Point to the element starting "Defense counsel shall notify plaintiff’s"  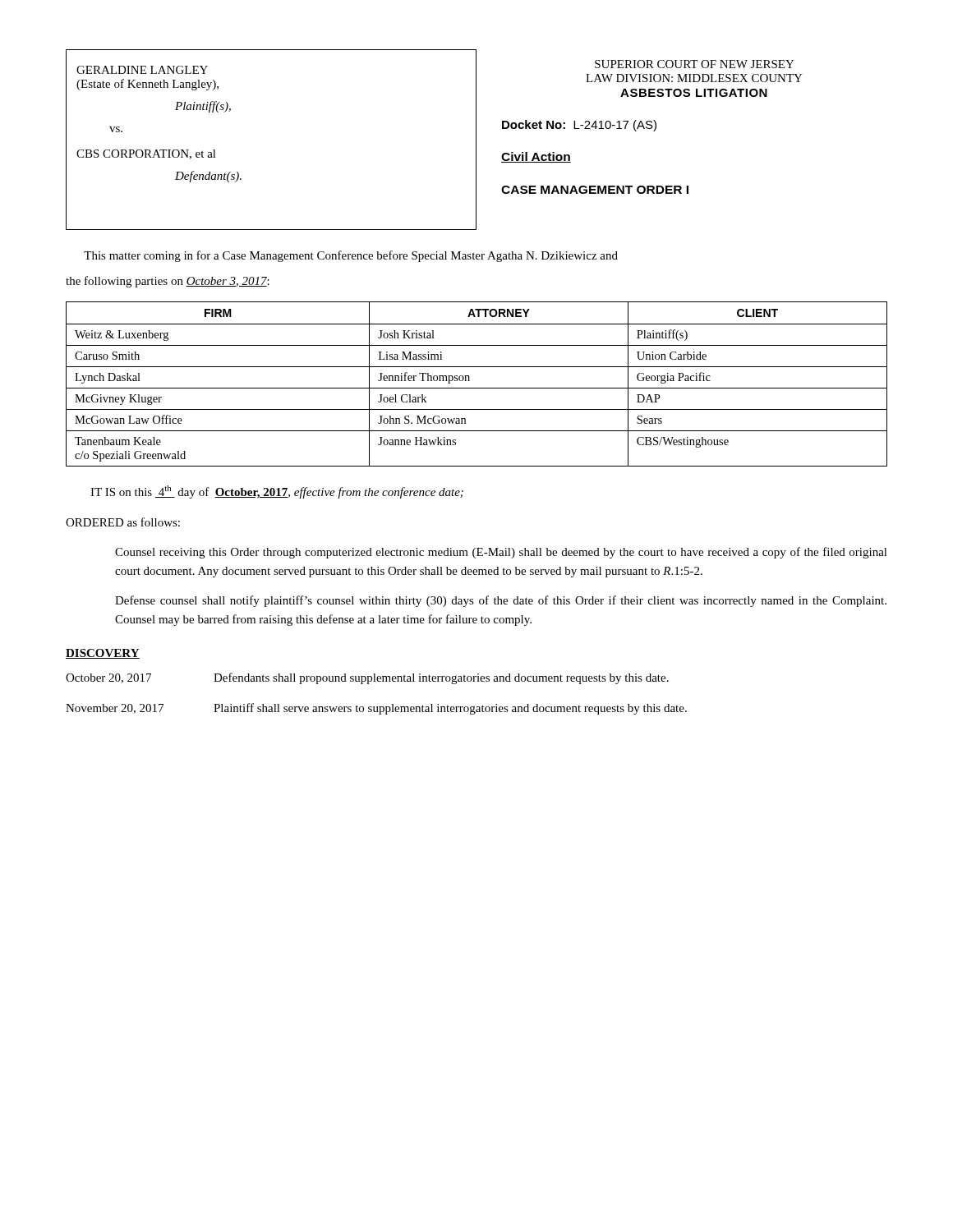click(x=501, y=610)
